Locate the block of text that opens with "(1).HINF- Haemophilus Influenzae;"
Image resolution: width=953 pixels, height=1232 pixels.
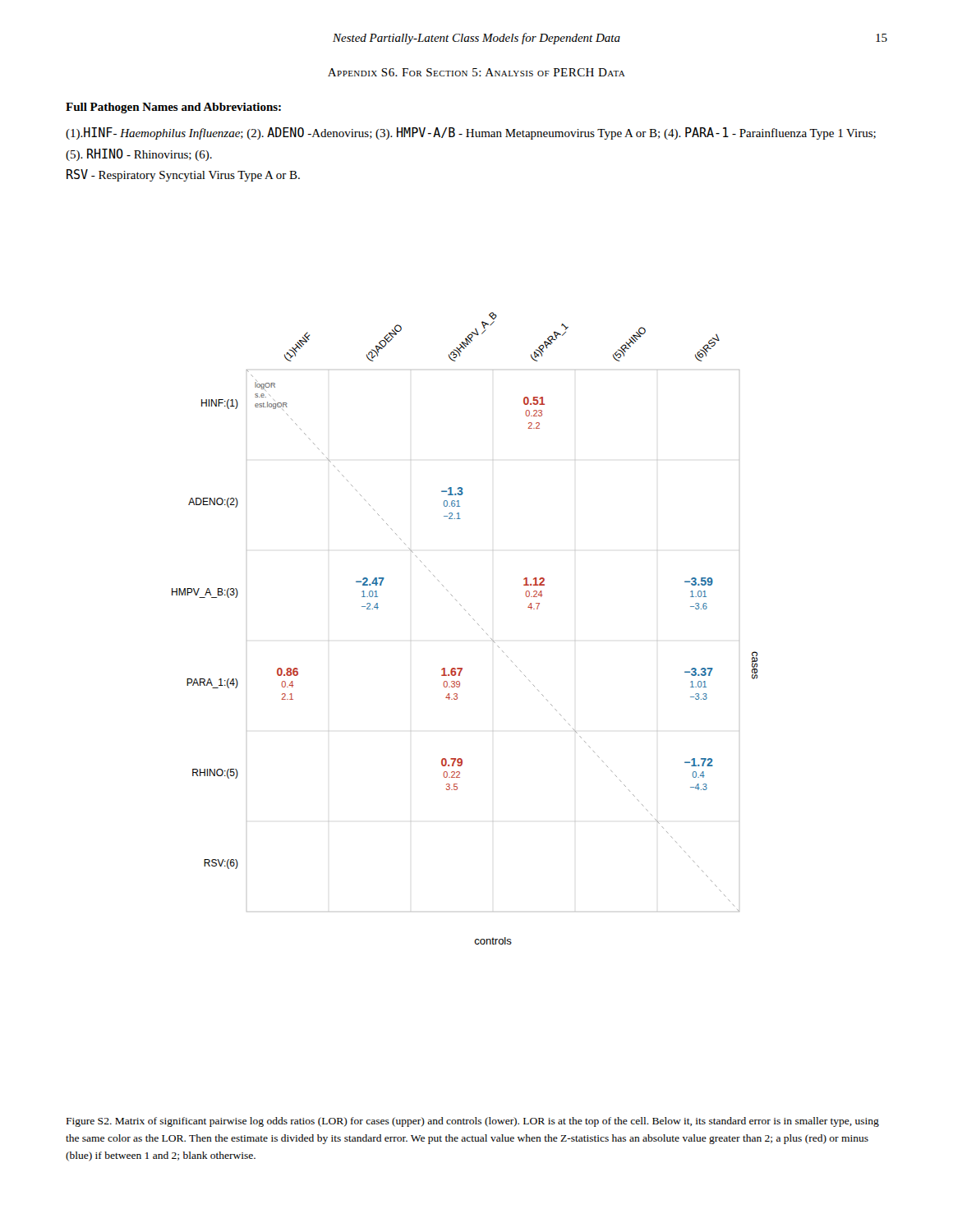point(471,133)
